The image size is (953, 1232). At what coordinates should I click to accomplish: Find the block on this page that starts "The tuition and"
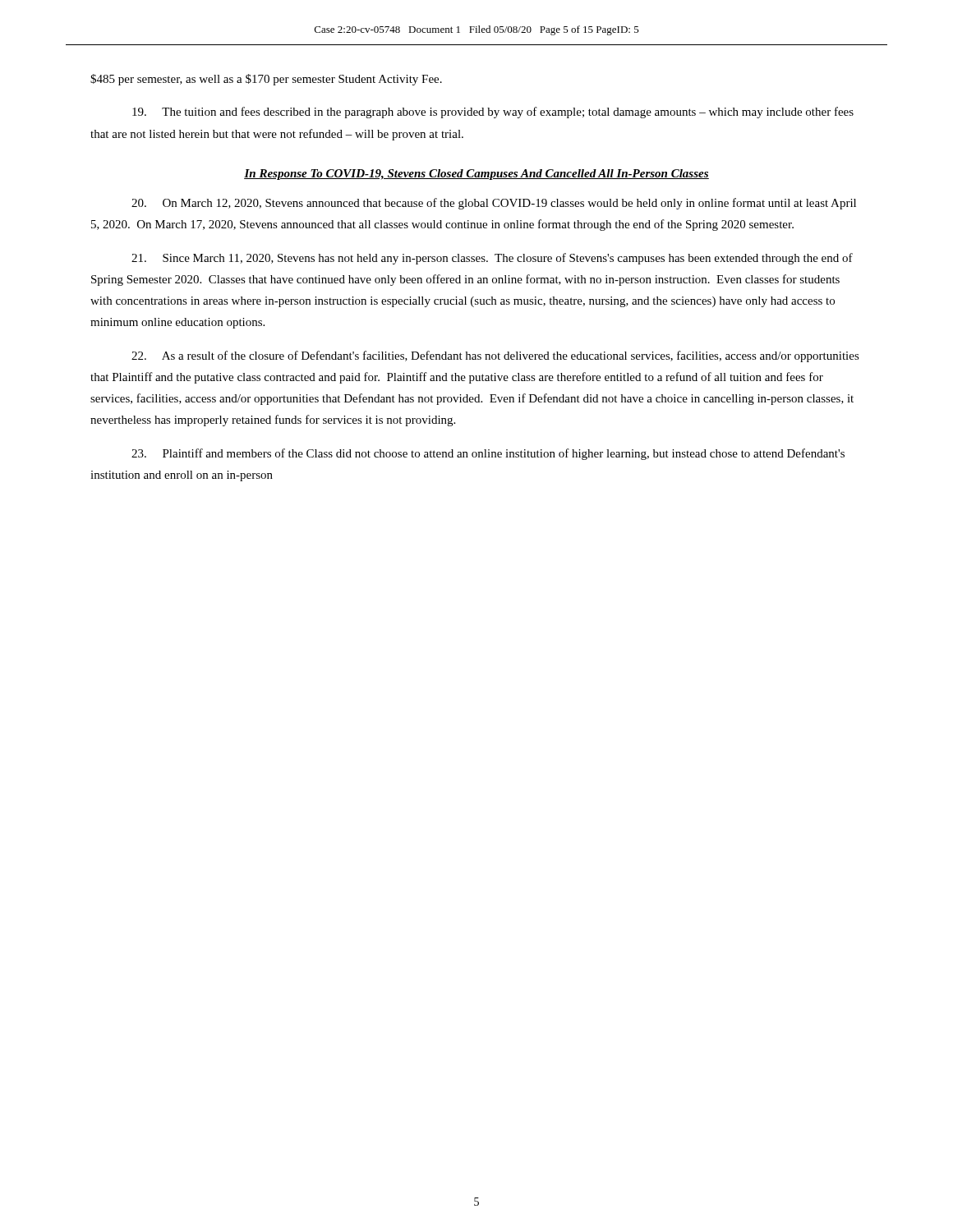(x=476, y=123)
